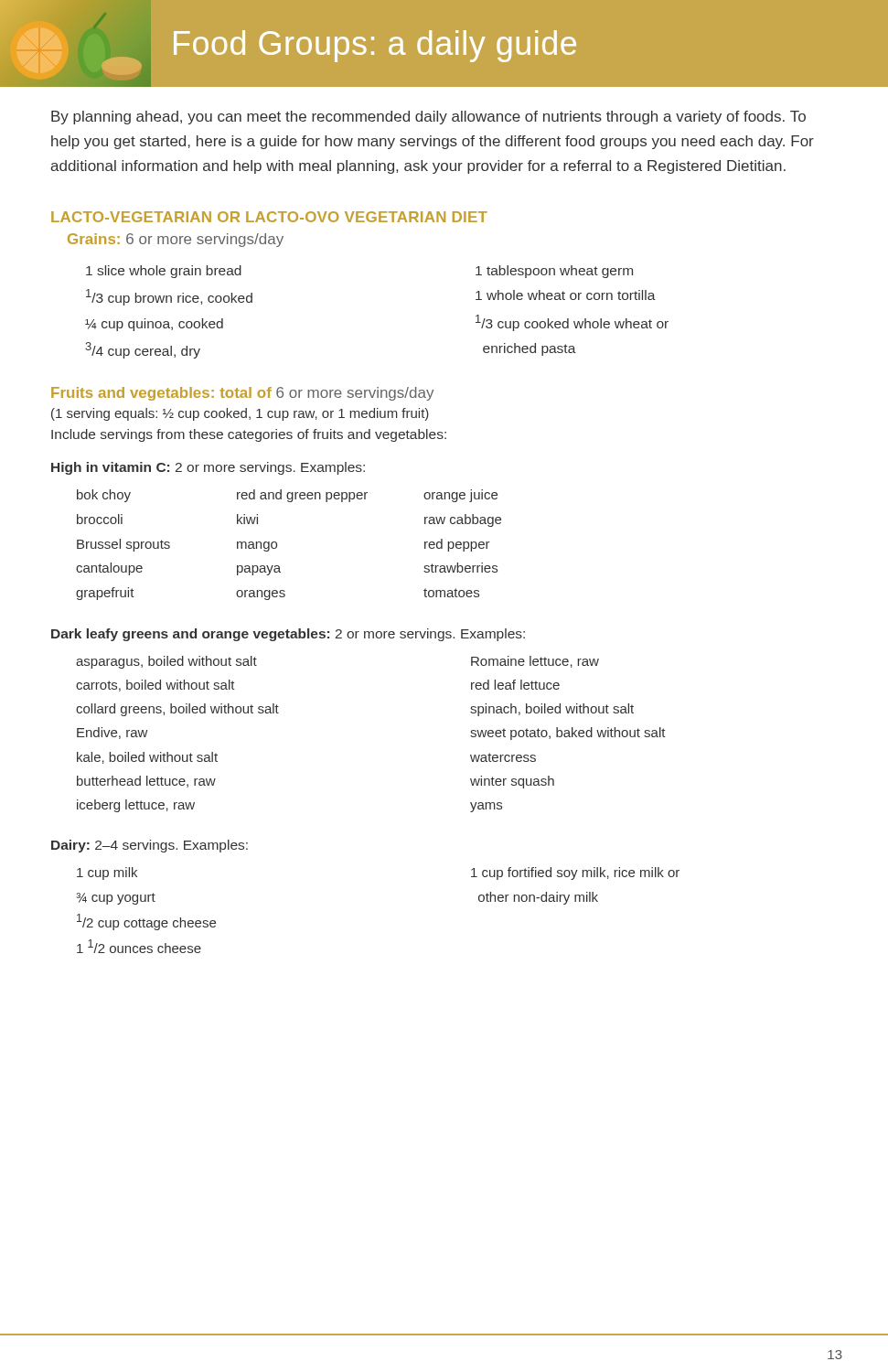888x1372 pixels.
Task: Select the passage starting "1/3 cup brown rice, cooked"
Action: click(x=169, y=296)
